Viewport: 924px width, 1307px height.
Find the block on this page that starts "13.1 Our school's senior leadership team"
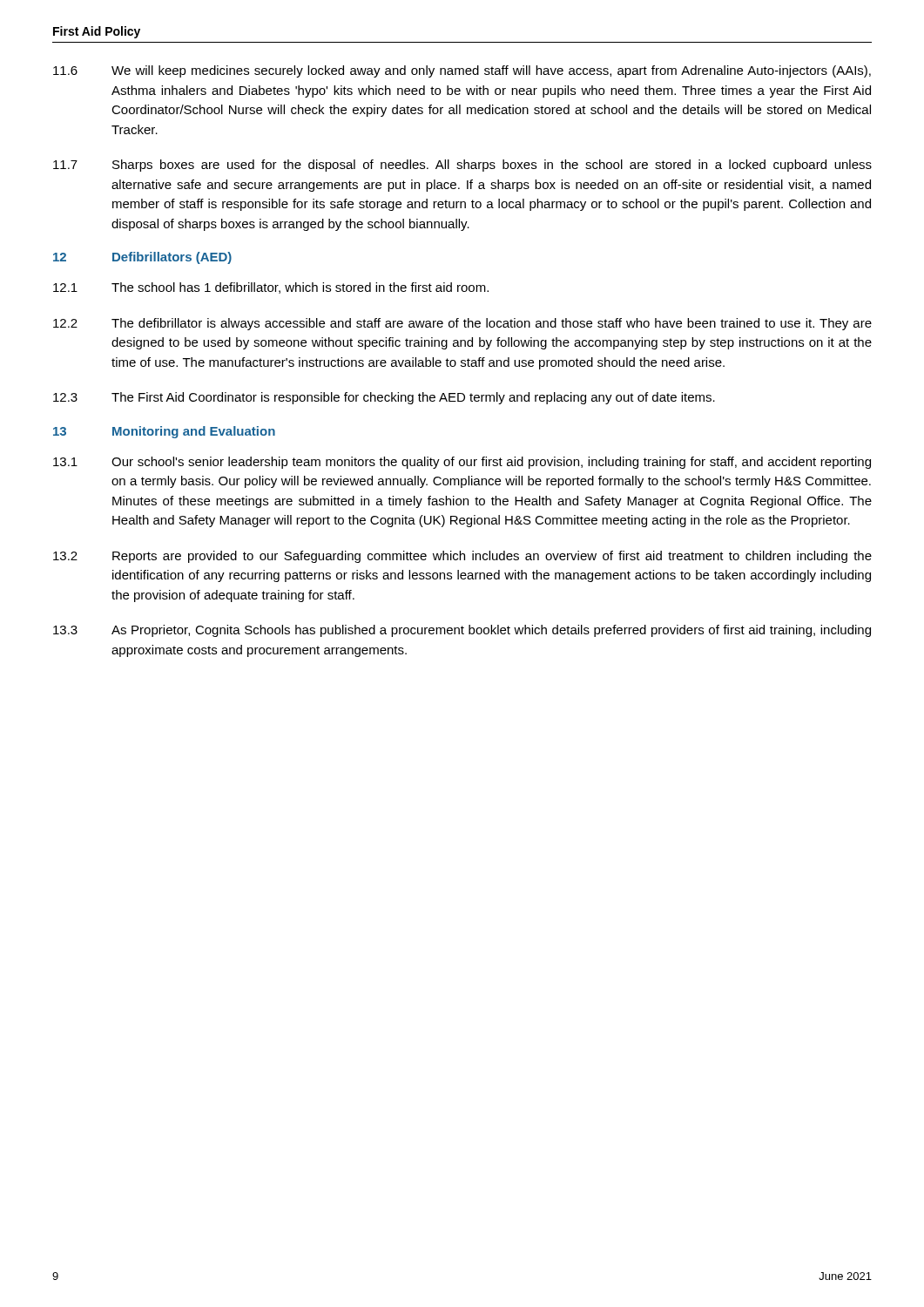tap(462, 491)
